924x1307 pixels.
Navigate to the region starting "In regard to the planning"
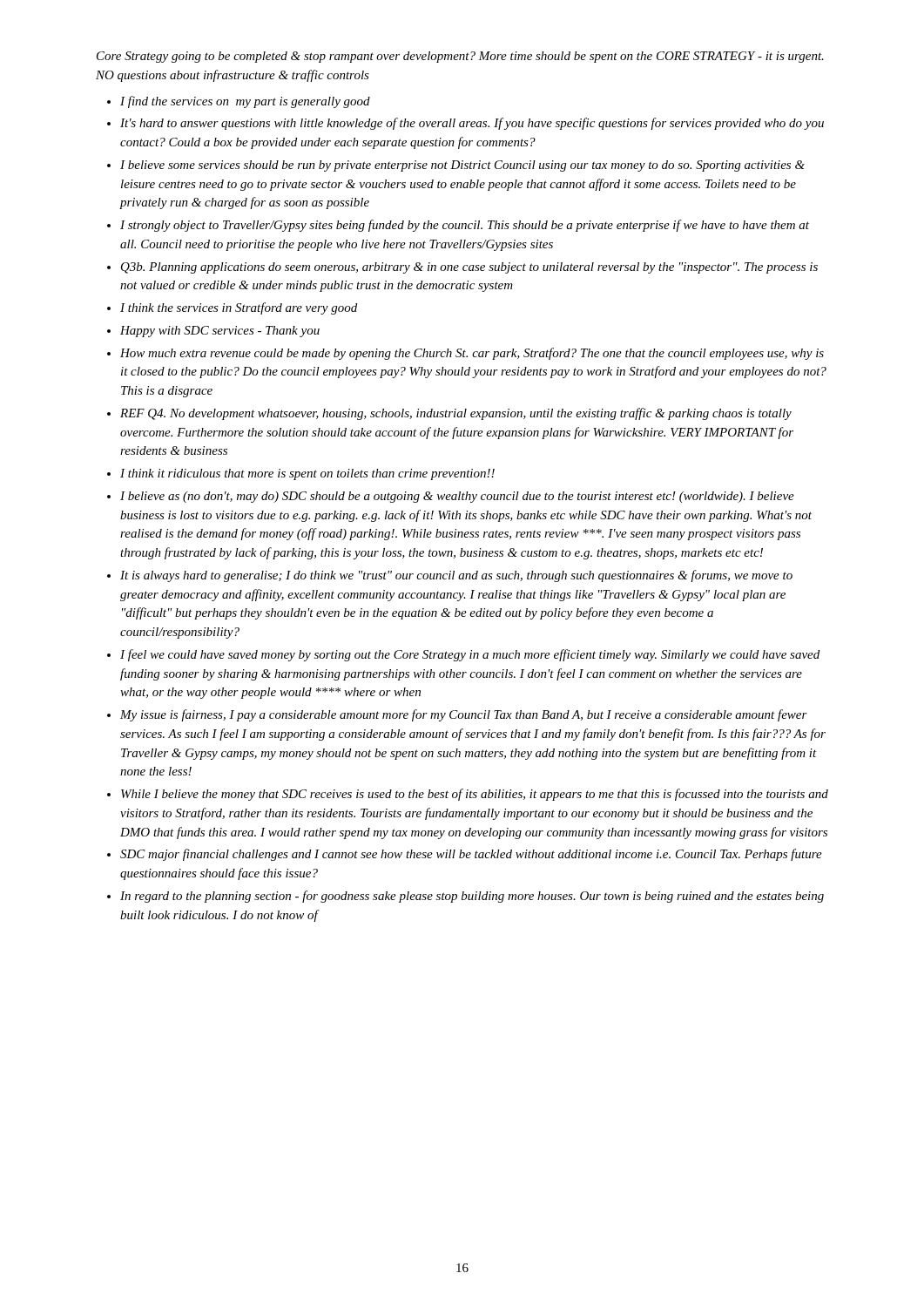click(x=472, y=905)
